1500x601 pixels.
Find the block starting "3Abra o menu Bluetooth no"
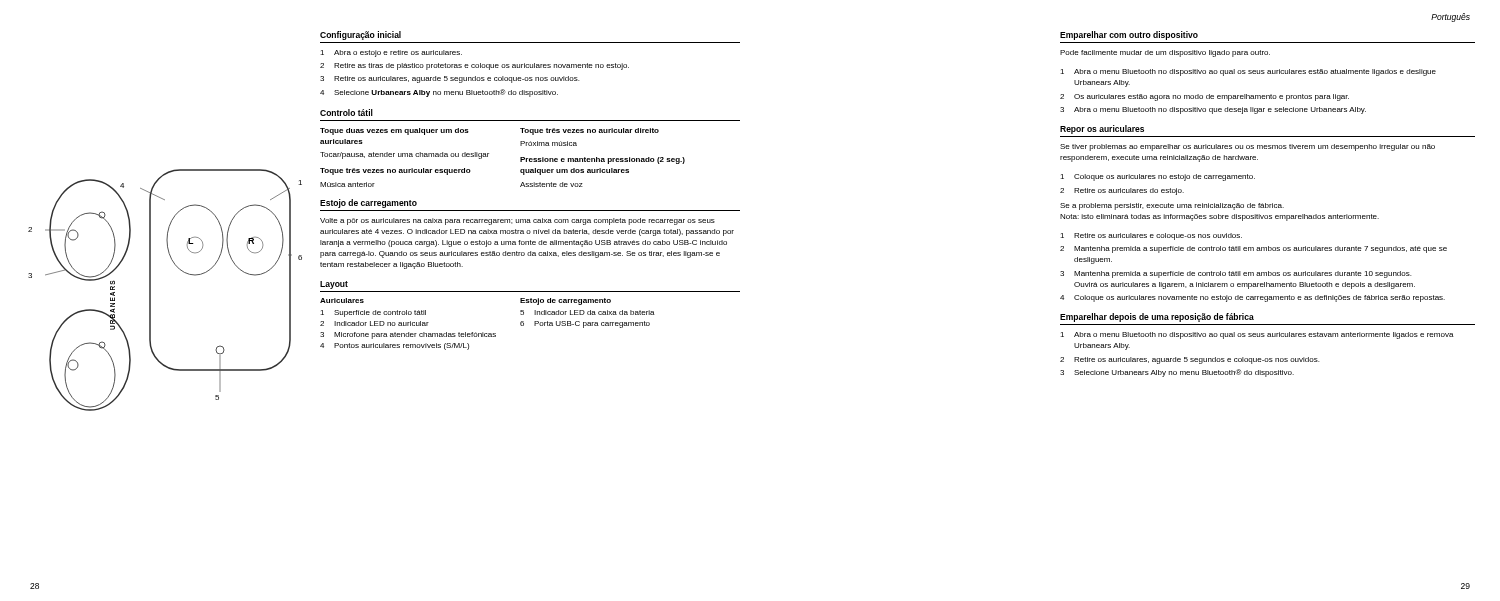pyautogui.click(x=1213, y=109)
